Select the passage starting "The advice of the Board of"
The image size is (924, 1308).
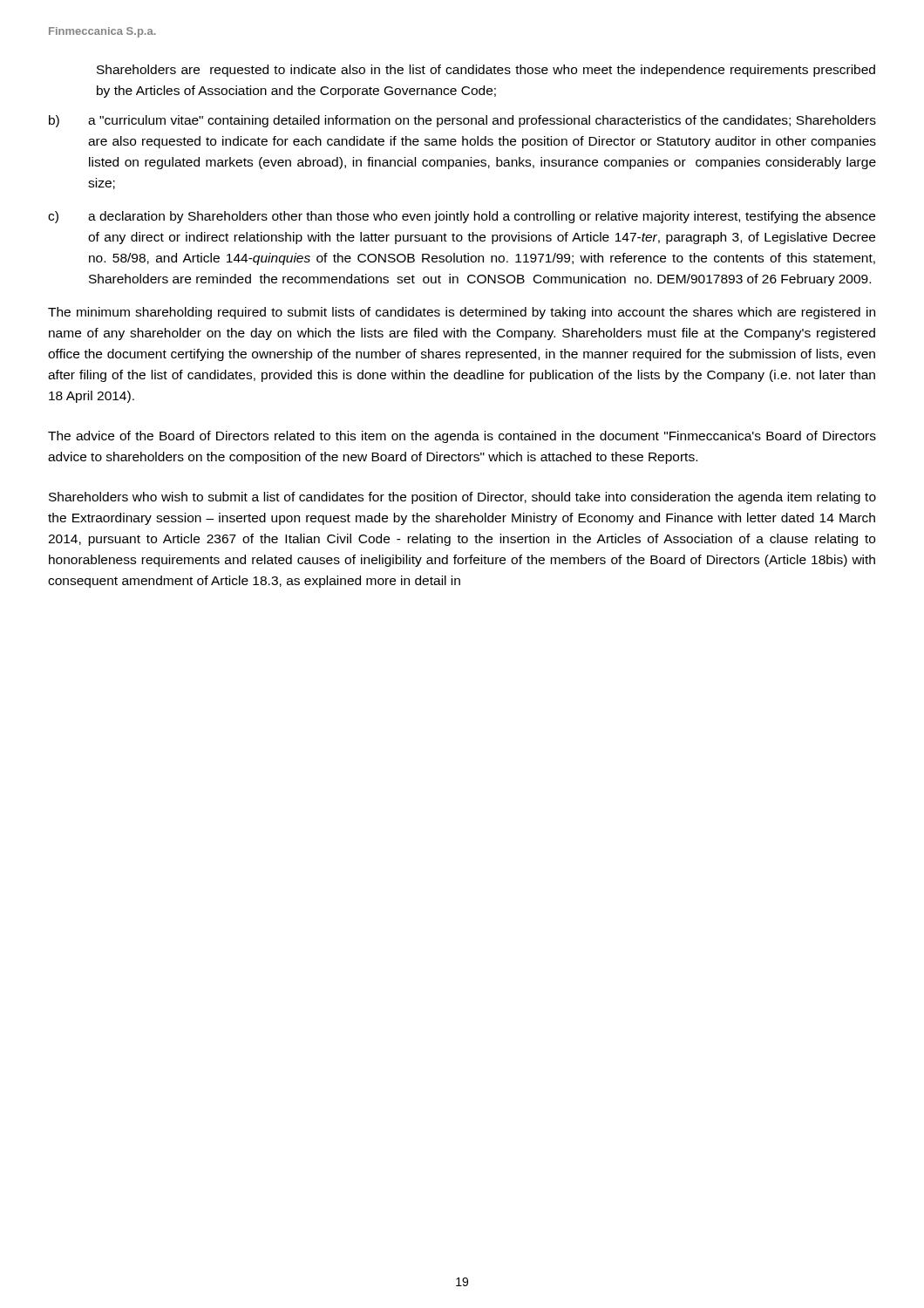[x=462, y=446]
